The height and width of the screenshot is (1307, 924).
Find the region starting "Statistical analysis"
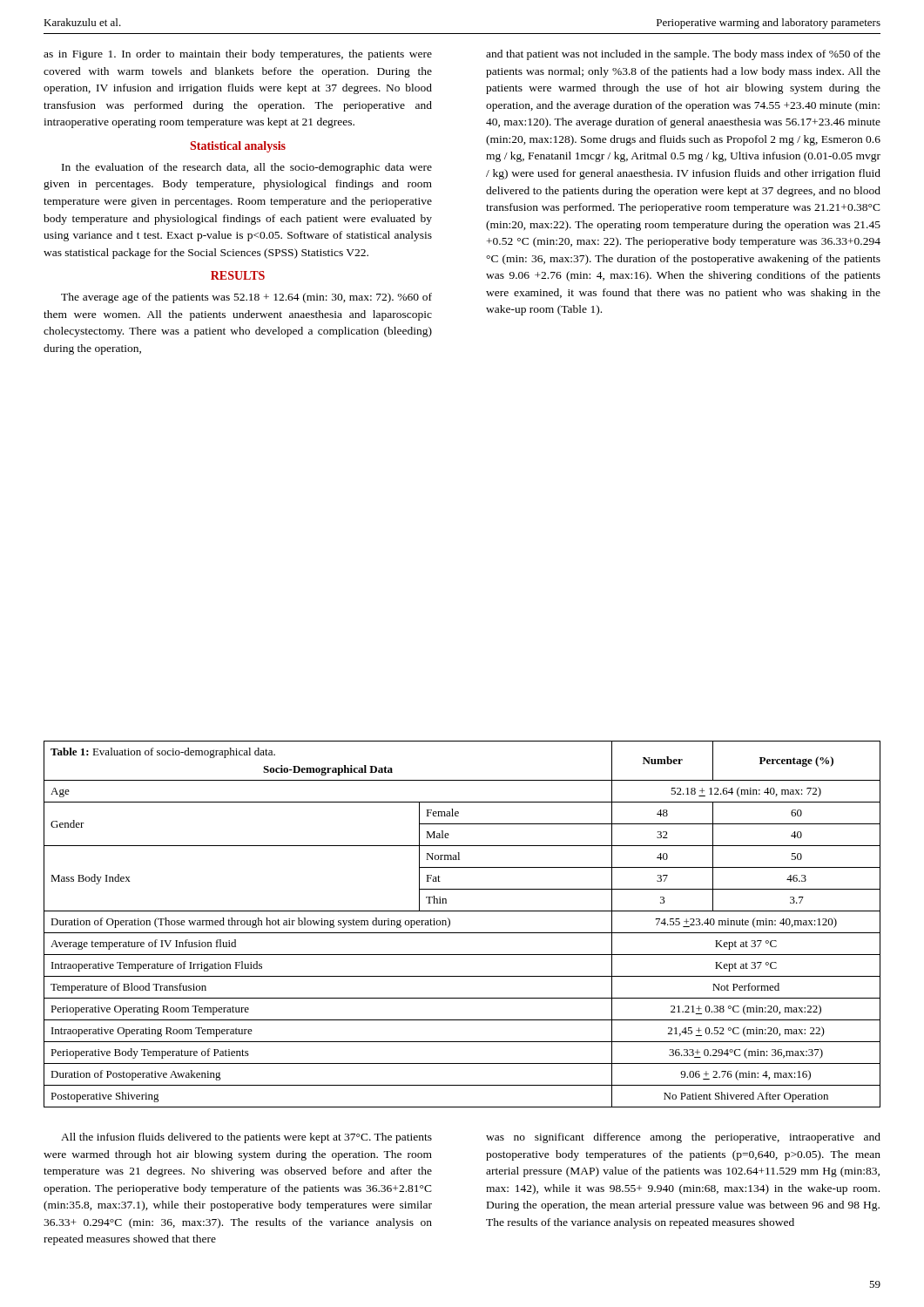point(238,146)
